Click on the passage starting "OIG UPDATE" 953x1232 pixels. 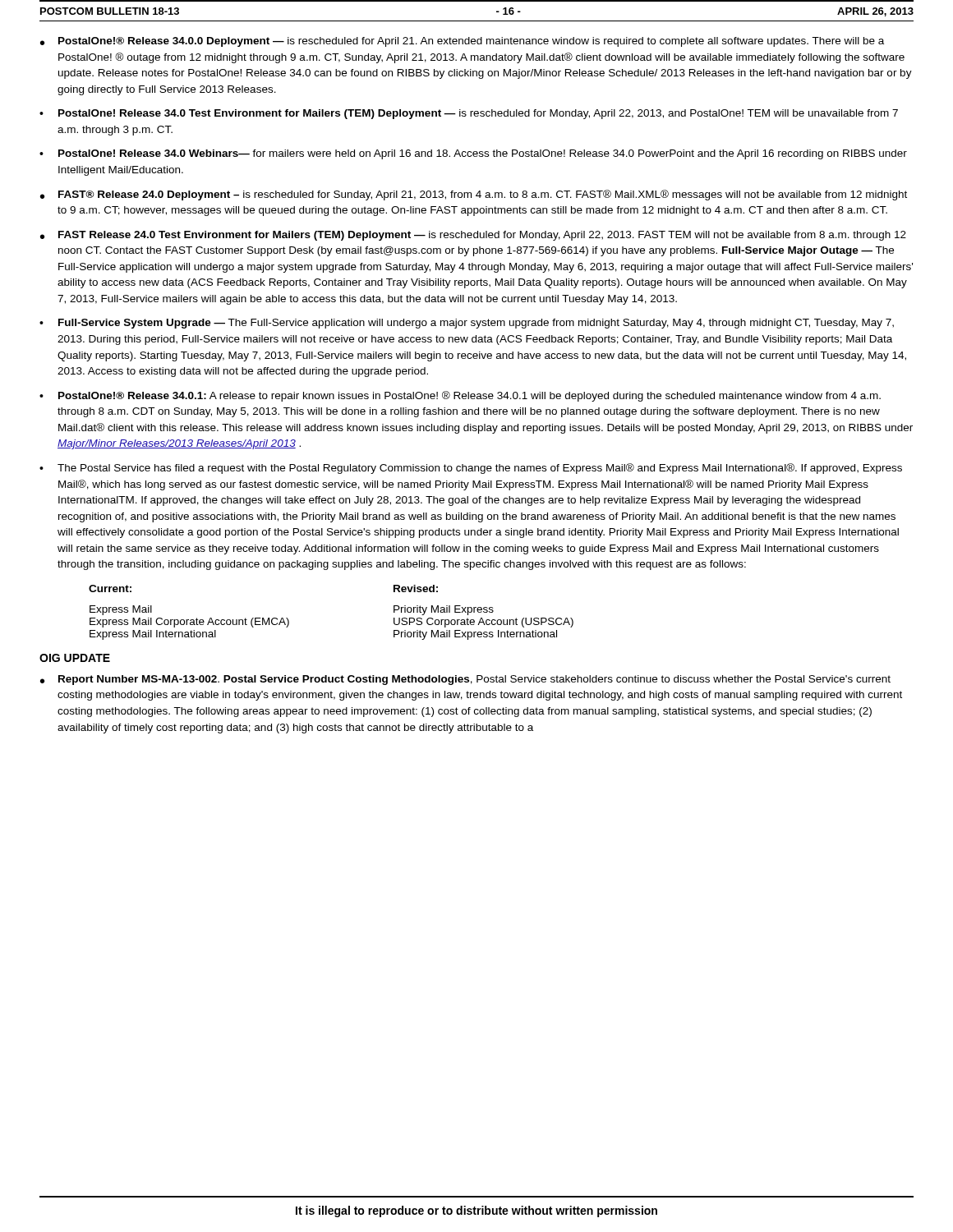pos(75,658)
